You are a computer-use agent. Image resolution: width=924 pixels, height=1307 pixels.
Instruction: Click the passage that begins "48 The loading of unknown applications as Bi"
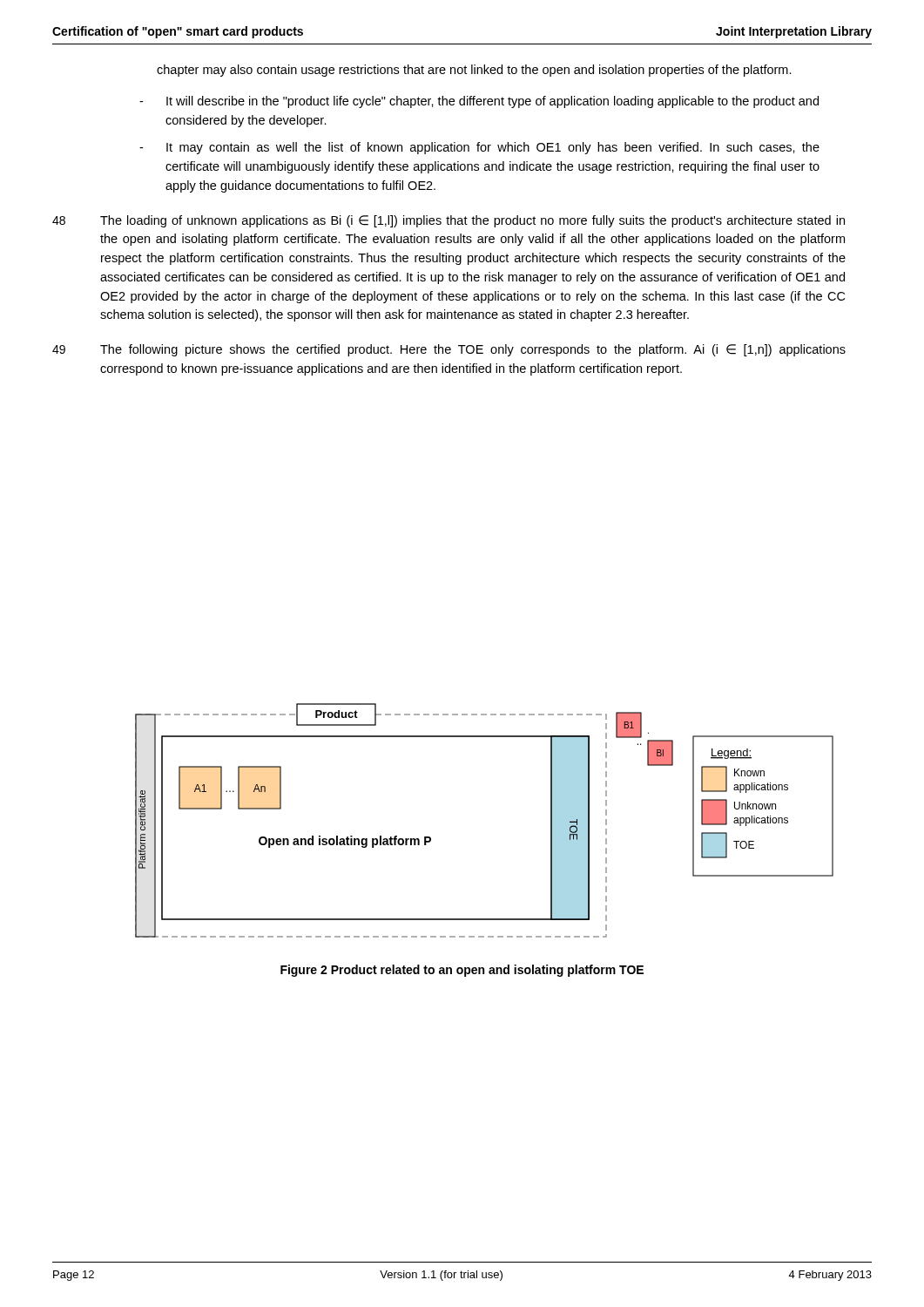[x=449, y=268]
